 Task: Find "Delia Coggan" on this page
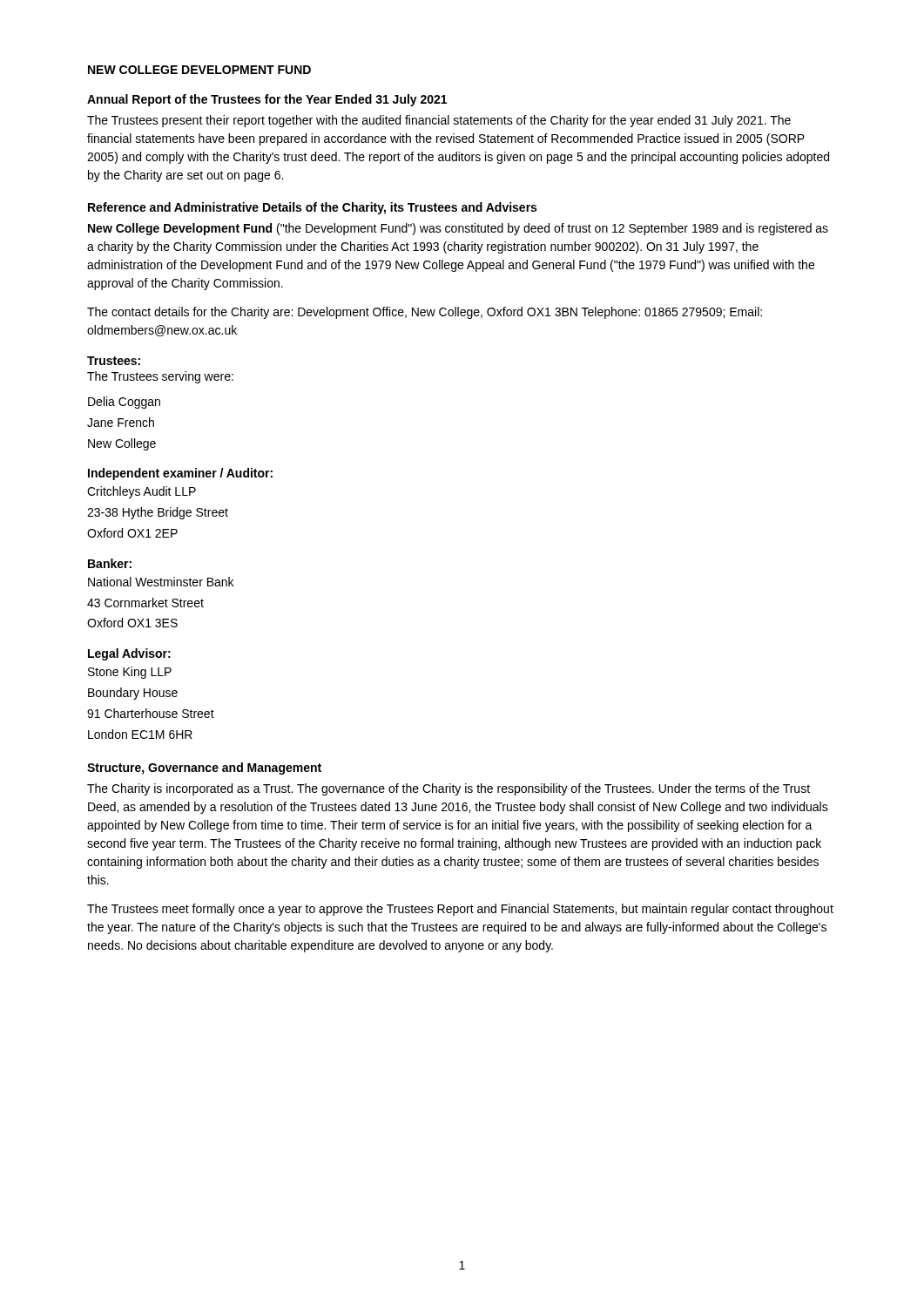(x=124, y=402)
